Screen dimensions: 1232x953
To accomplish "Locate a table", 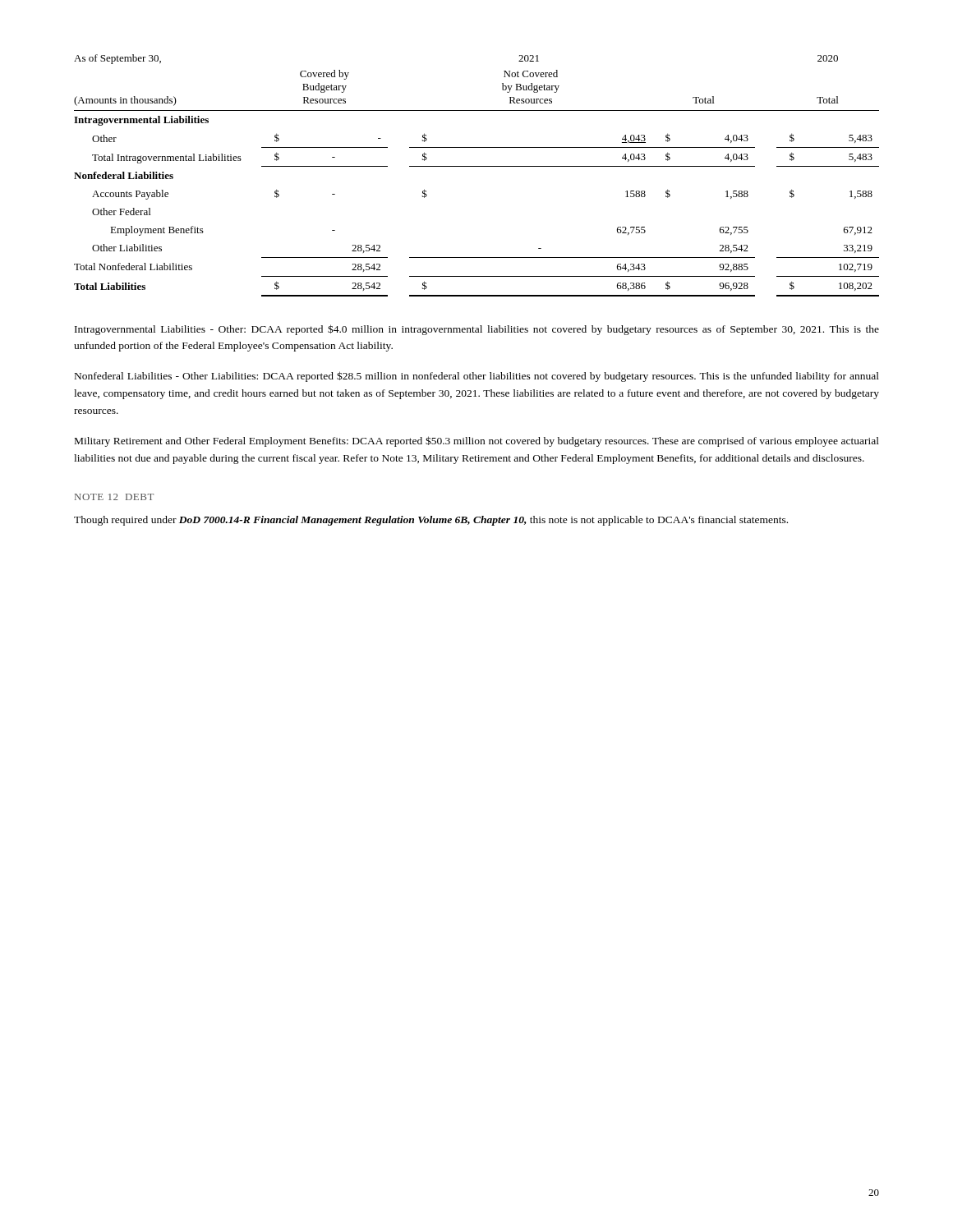I will coord(476,173).
